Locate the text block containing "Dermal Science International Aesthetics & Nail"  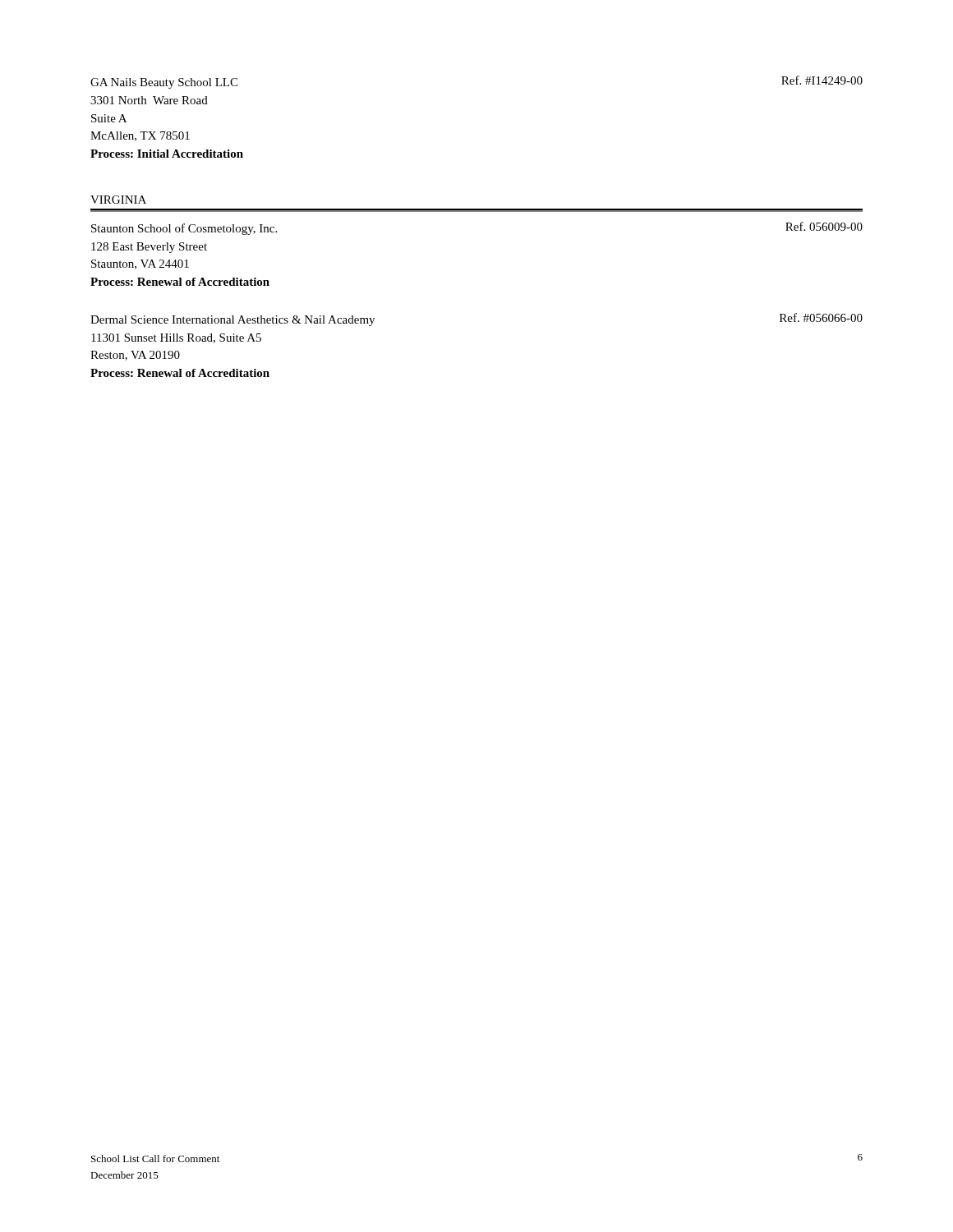pyautogui.click(x=232, y=321)
